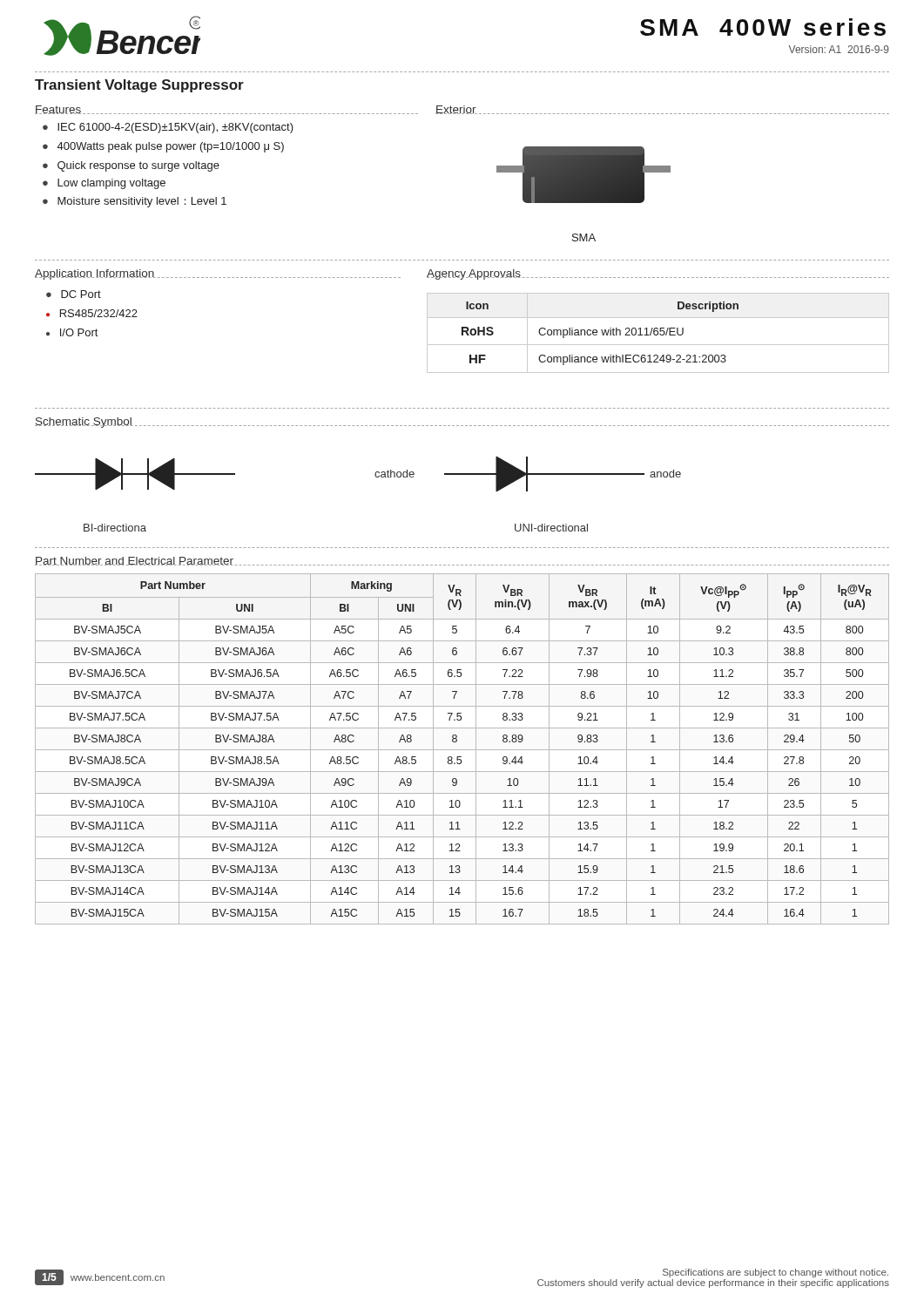The width and height of the screenshot is (924, 1307).
Task: Find the list item with the text "● Low clamping voltage"
Action: coord(104,183)
